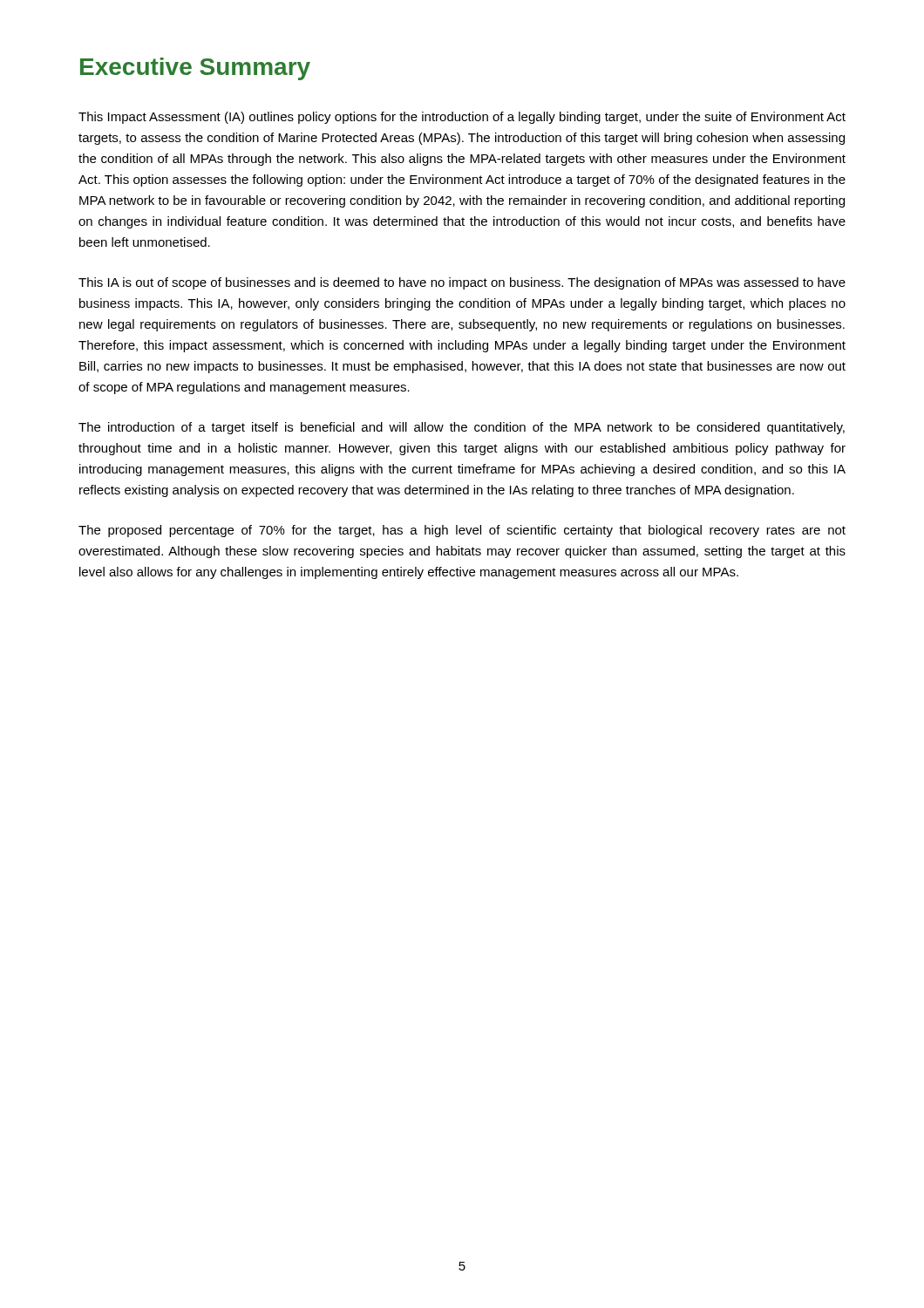Select the region starting "This IA is out of scope of businesses"
The image size is (924, 1308).
pos(462,334)
